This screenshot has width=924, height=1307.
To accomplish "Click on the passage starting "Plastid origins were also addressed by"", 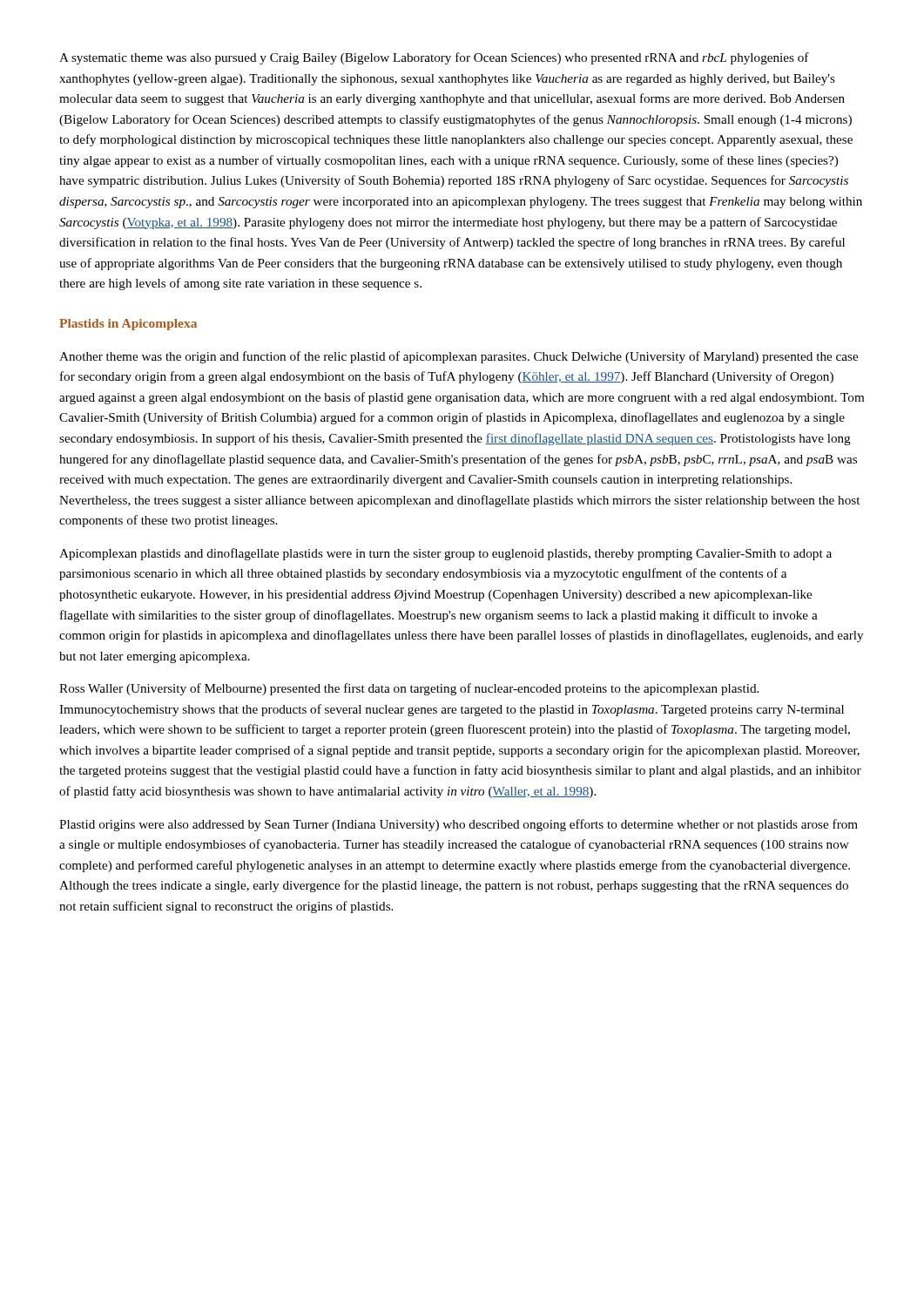I will pyautogui.click(x=459, y=865).
